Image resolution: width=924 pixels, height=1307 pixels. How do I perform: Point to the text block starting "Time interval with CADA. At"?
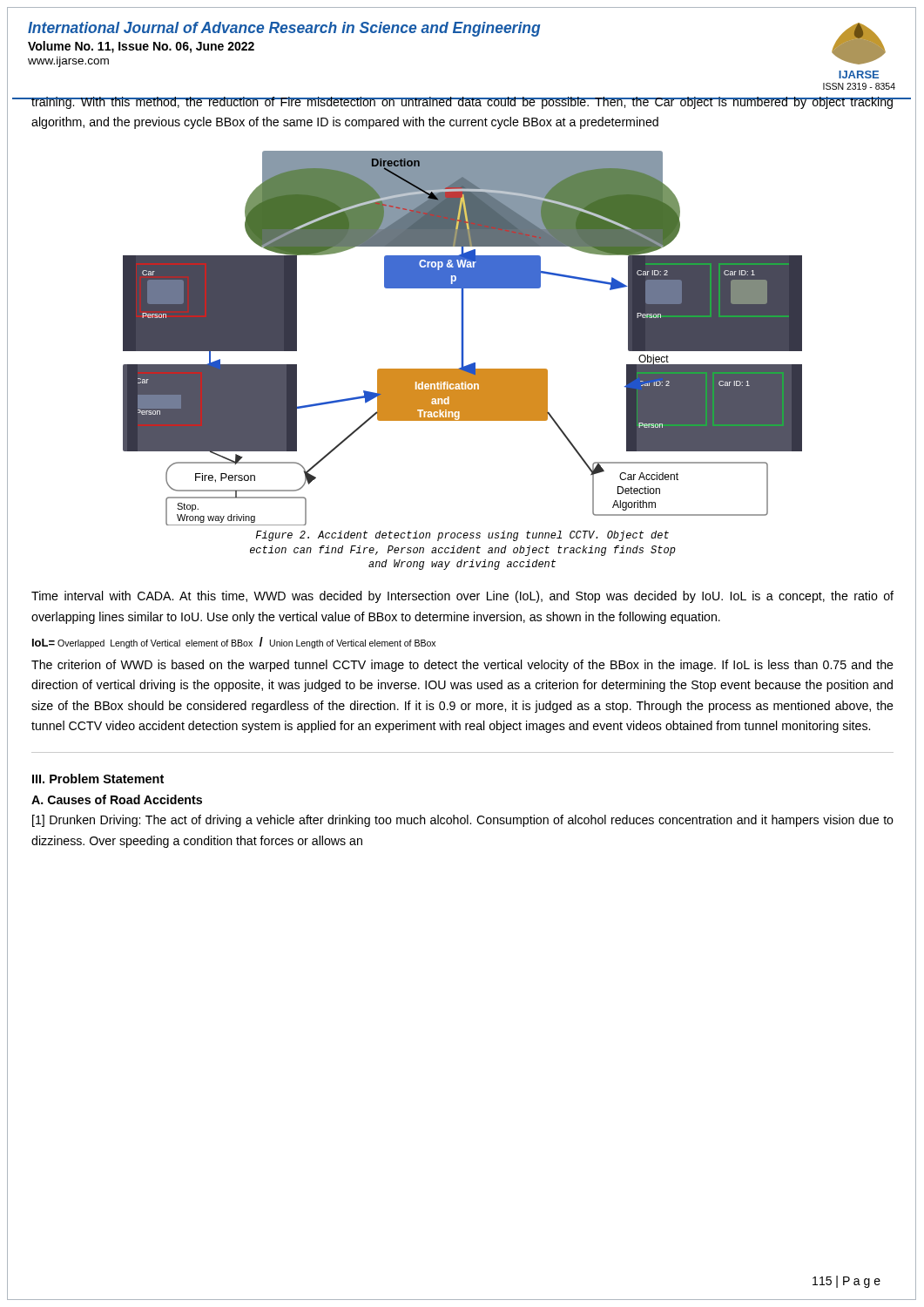(x=462, y=606)
